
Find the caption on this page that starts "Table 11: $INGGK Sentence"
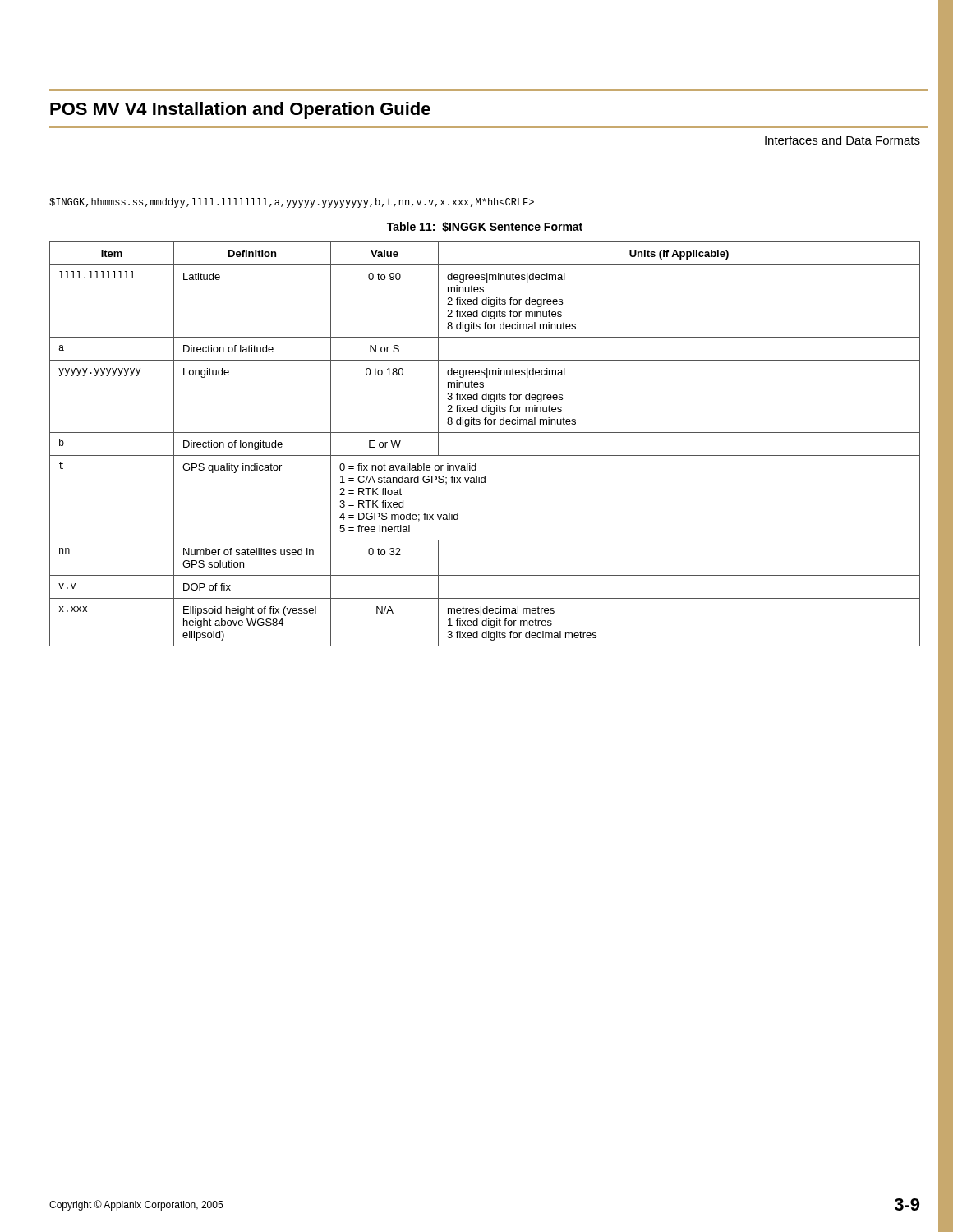pyautogui.click(x=485, y=227)
